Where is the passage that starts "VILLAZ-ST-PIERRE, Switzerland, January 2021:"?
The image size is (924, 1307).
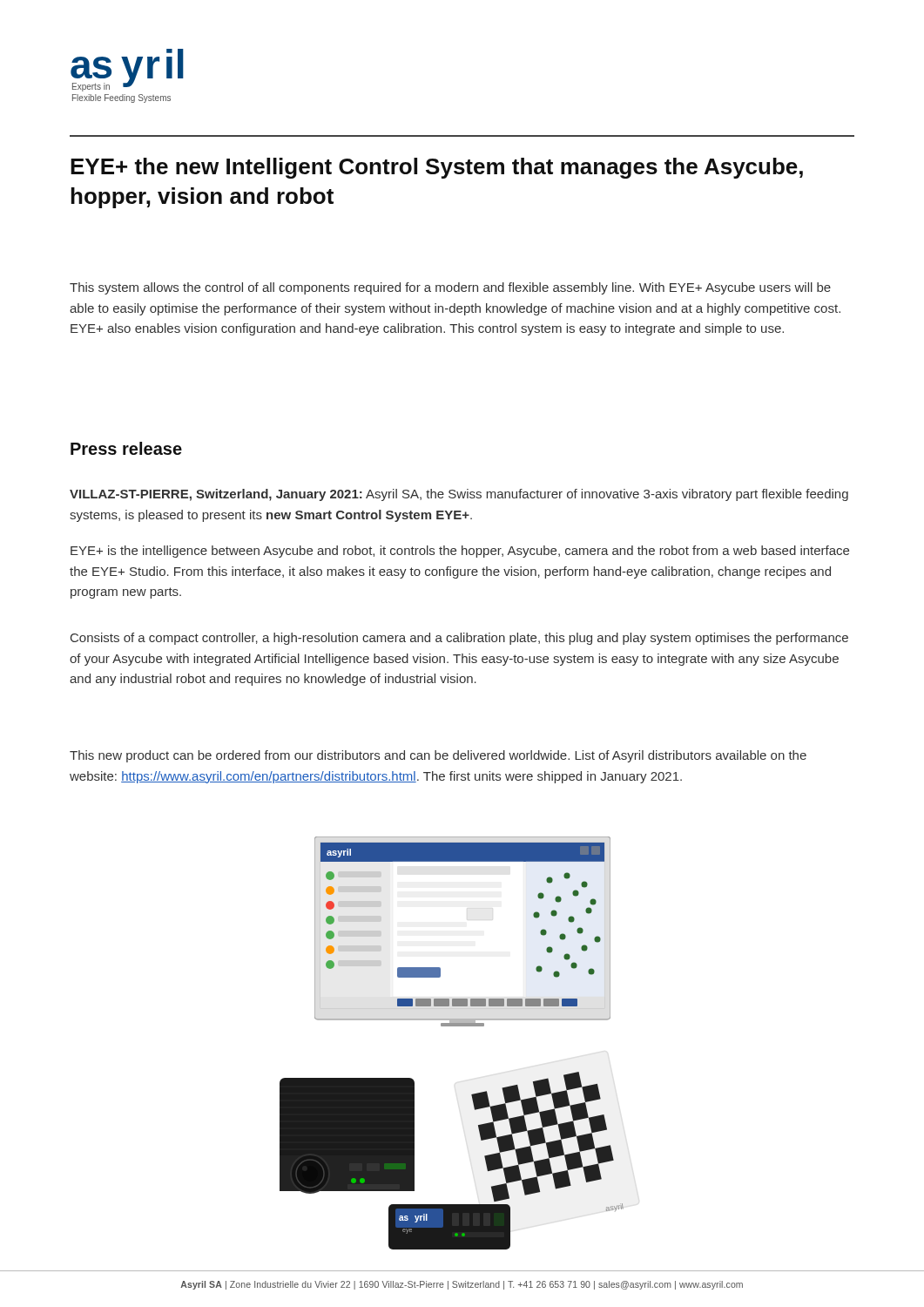coord(459,504)
